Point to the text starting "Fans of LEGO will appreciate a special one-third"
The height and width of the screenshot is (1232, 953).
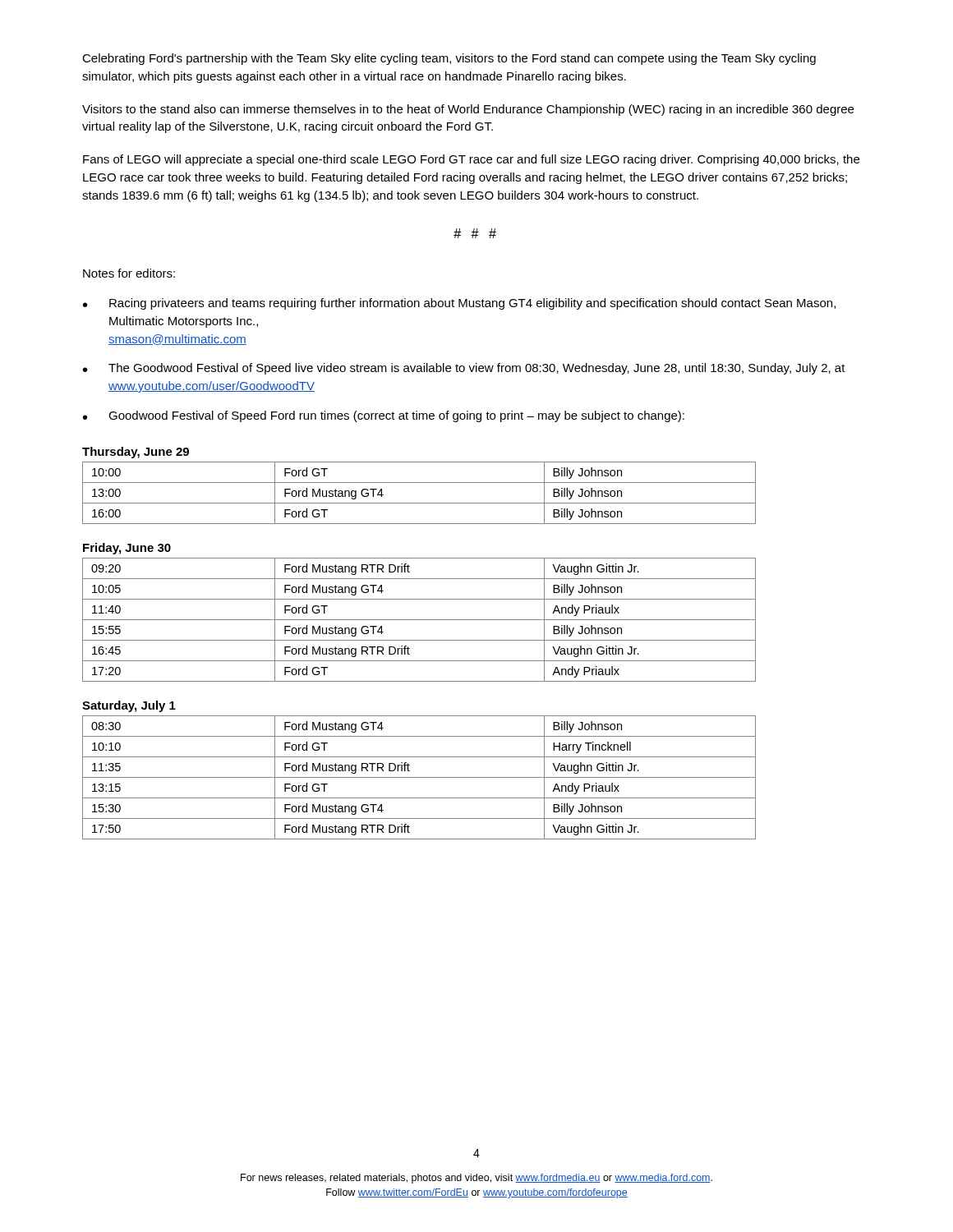471,177
